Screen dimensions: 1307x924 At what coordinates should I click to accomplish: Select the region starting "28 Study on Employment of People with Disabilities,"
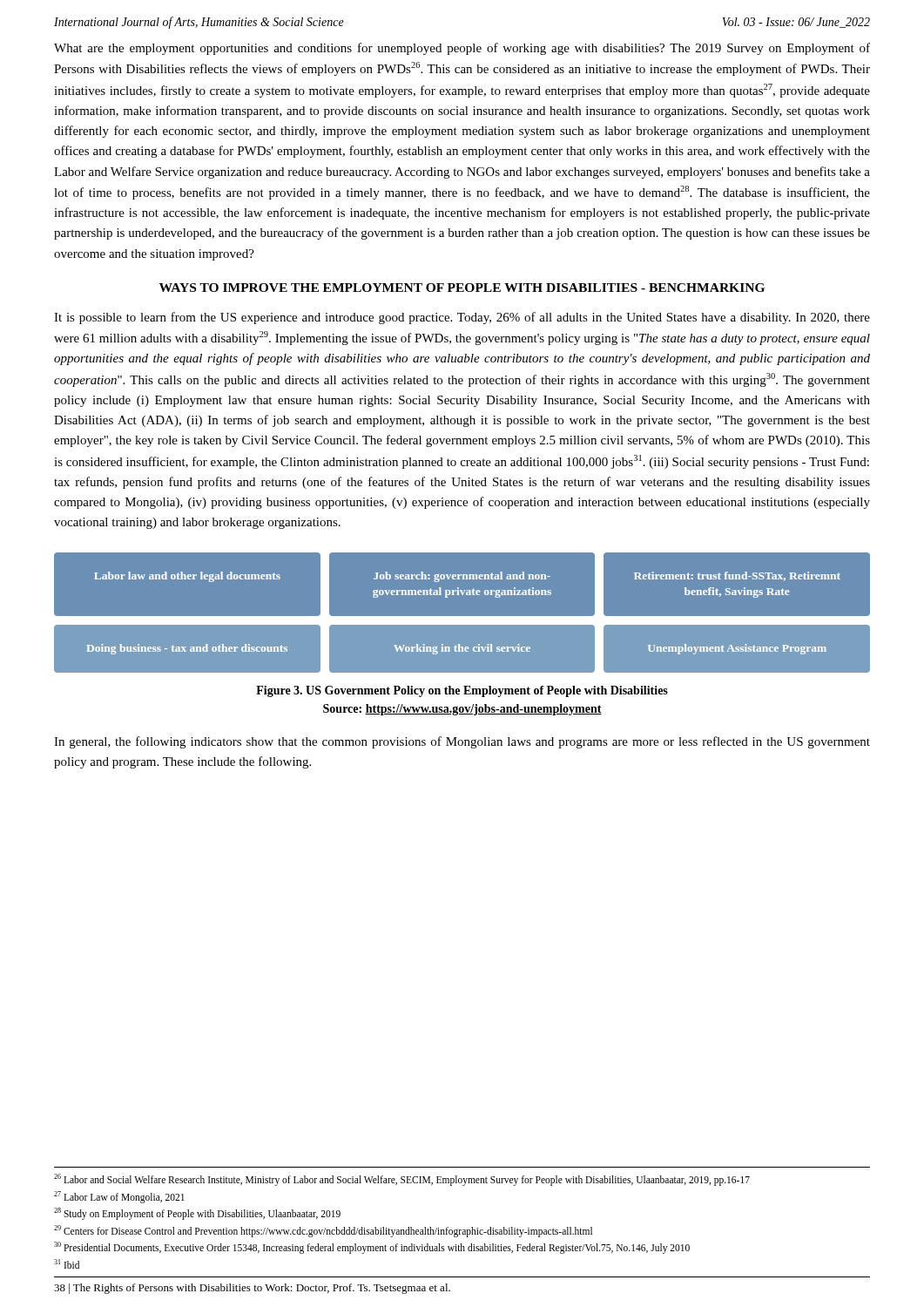pos(197,1213)
